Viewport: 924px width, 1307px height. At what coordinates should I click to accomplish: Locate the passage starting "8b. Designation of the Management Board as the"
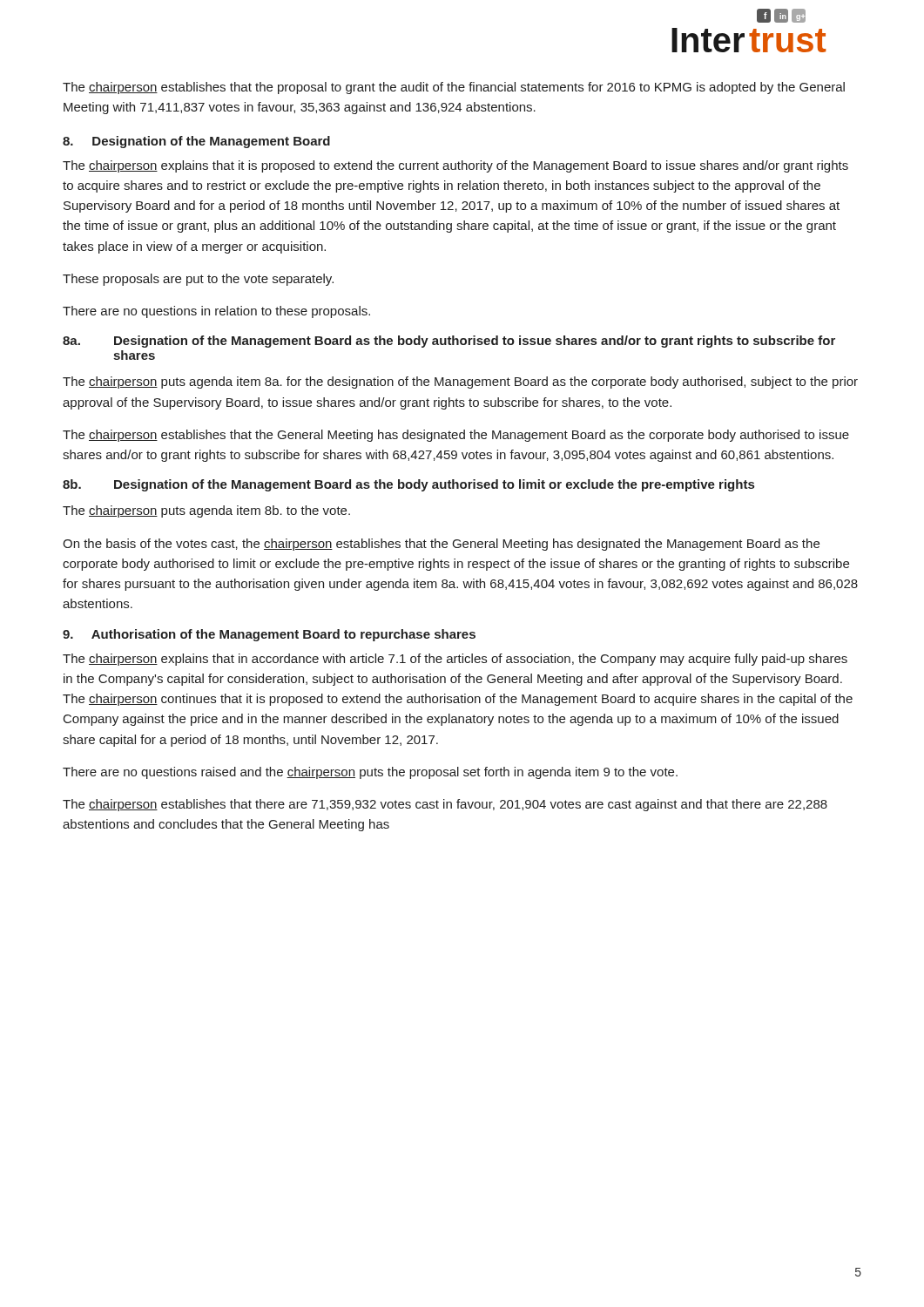pos(409,484)
